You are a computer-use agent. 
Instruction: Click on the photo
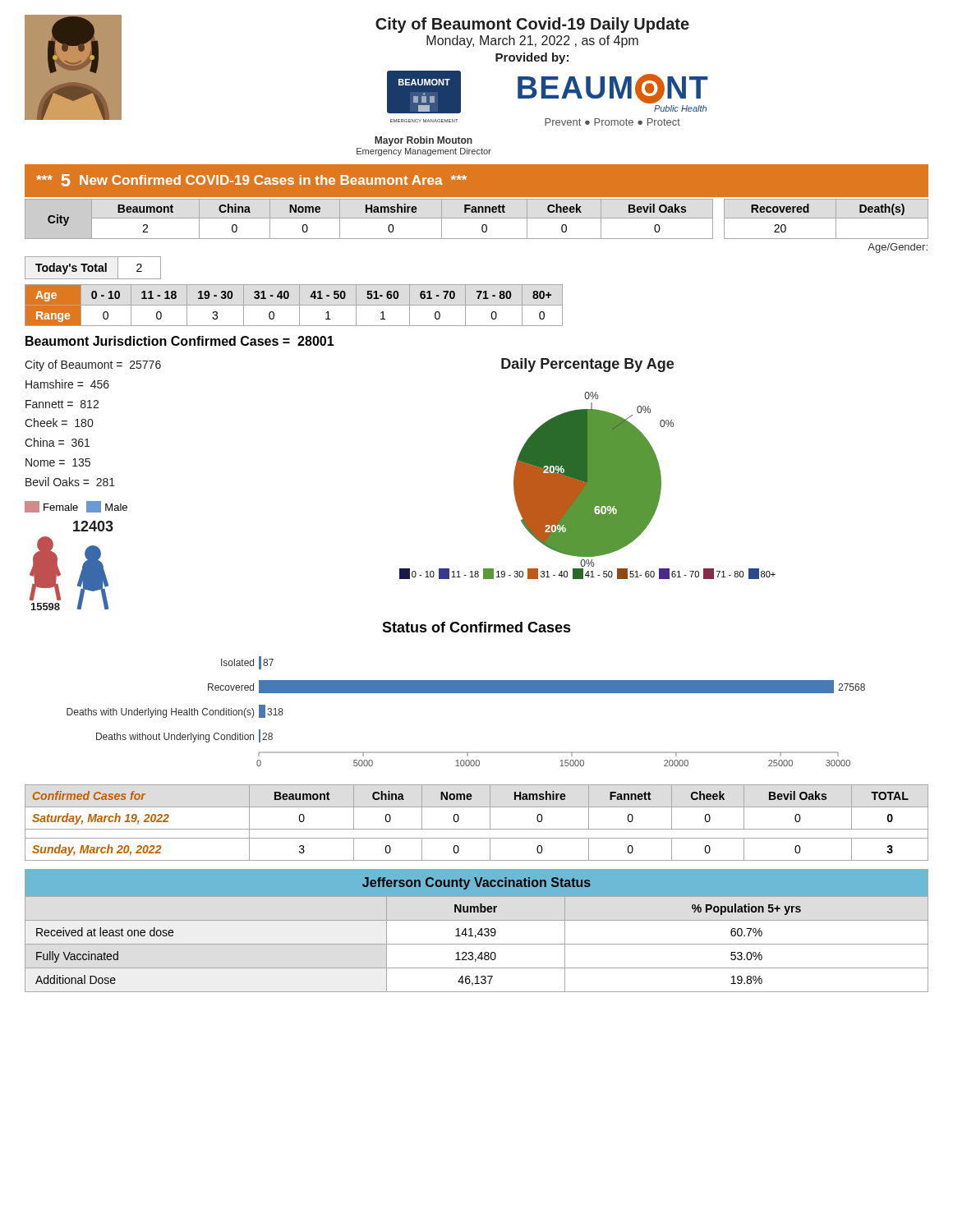73,67
